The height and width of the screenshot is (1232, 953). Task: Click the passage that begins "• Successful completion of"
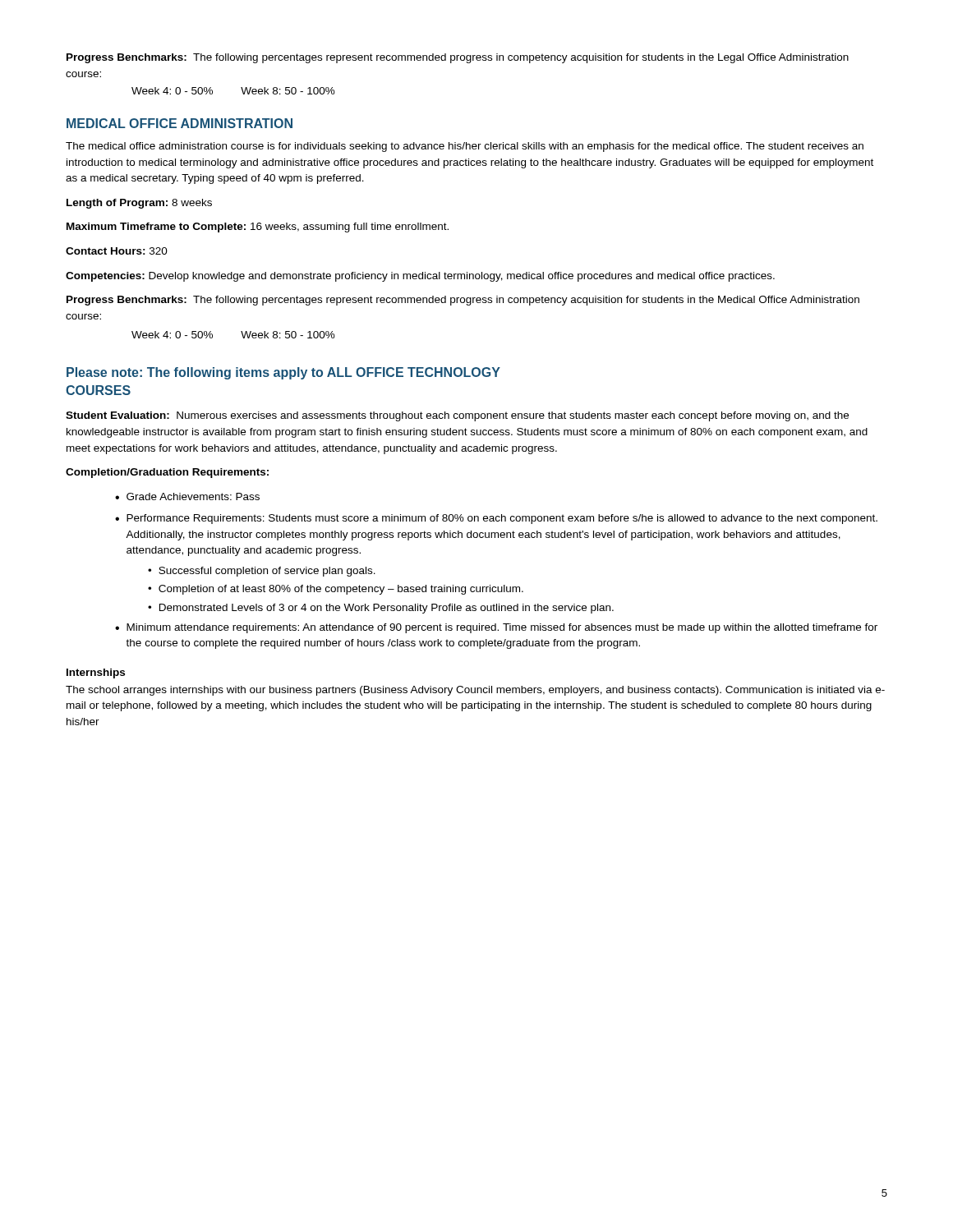262,571
